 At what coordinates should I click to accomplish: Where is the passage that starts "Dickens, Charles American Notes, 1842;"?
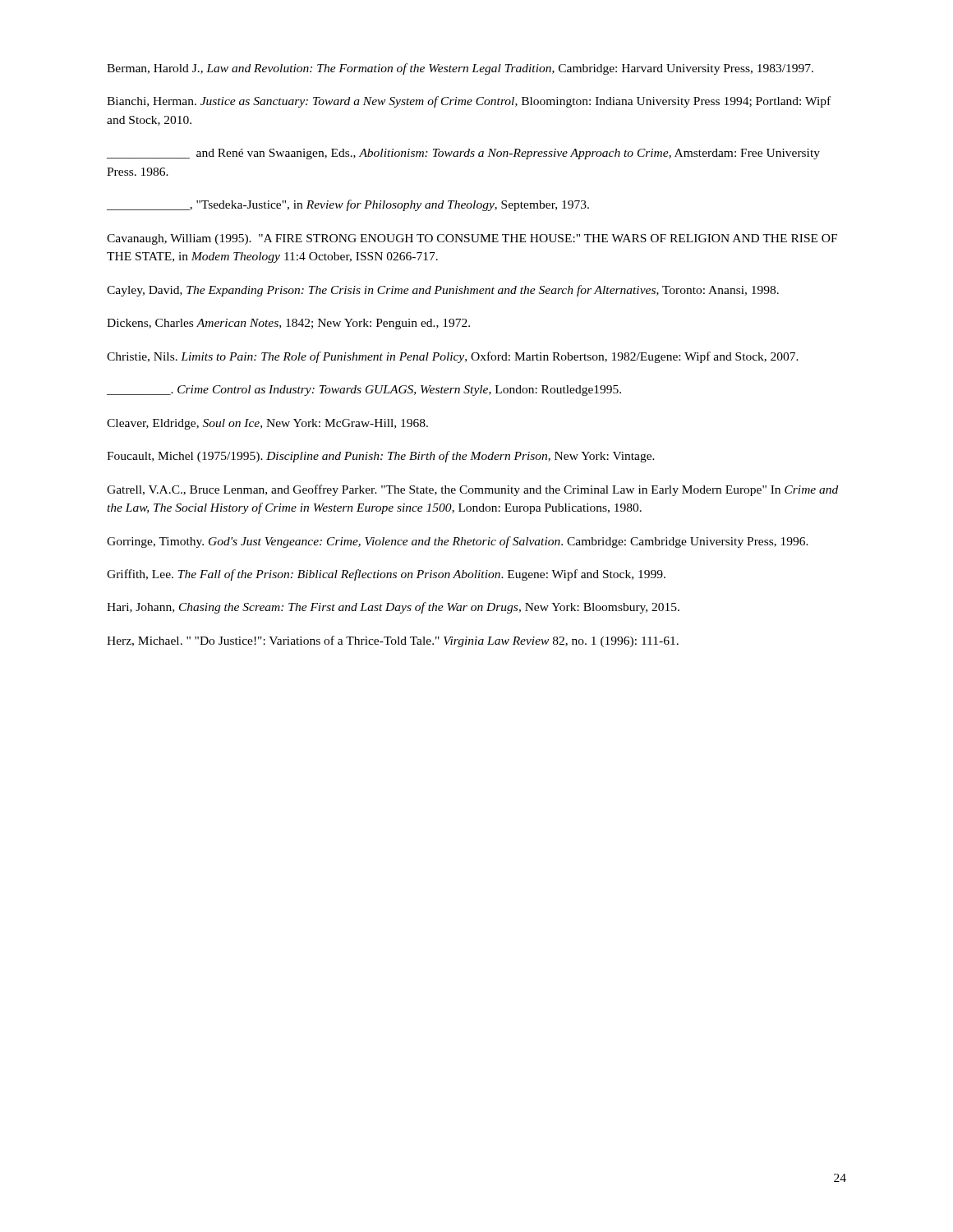click(x=476, y=323)
